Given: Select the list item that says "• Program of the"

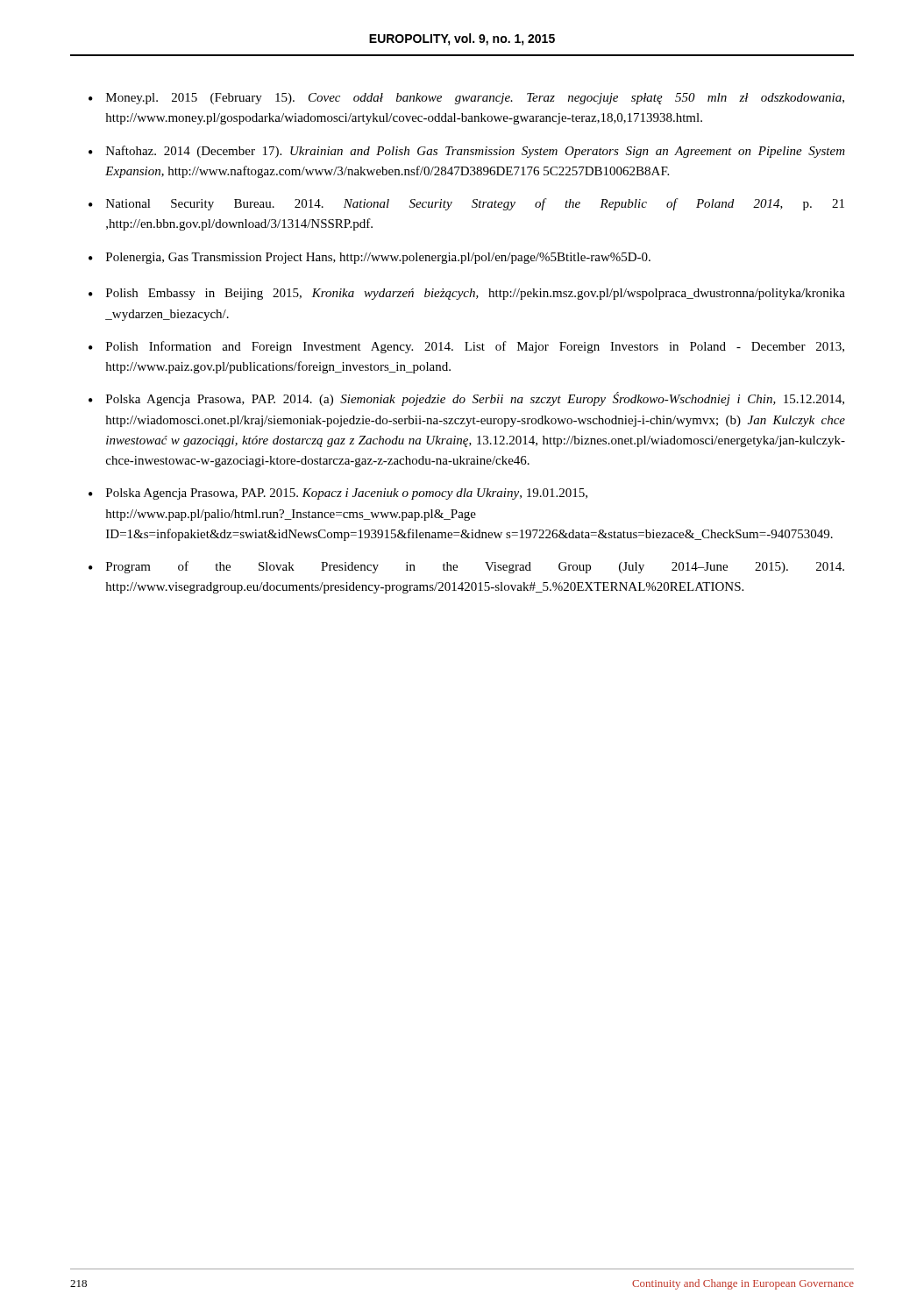Looking at the screenshot, I should pyautogui.click(x=466, y=577).
